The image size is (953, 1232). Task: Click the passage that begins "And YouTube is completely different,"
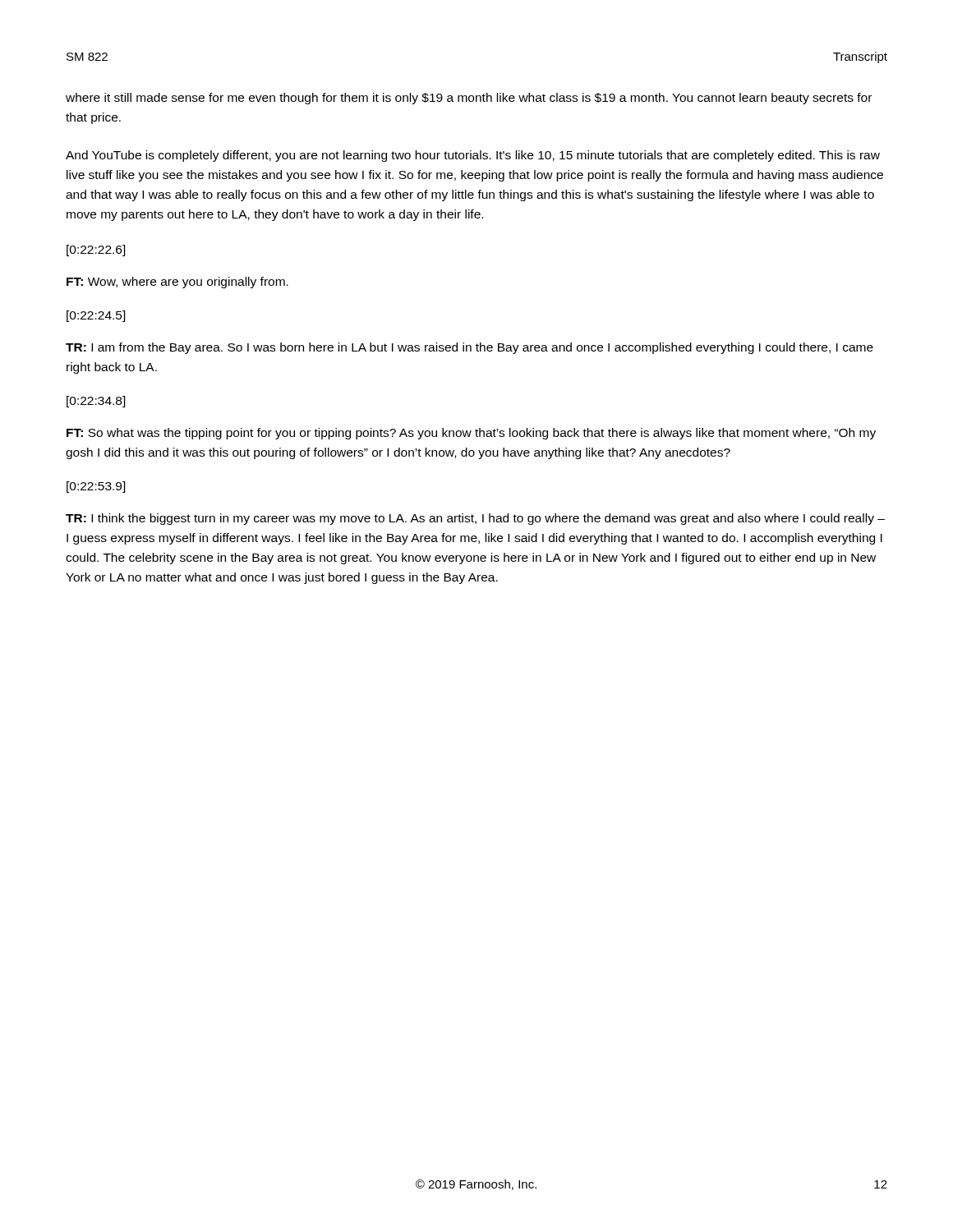coord(475,184)
